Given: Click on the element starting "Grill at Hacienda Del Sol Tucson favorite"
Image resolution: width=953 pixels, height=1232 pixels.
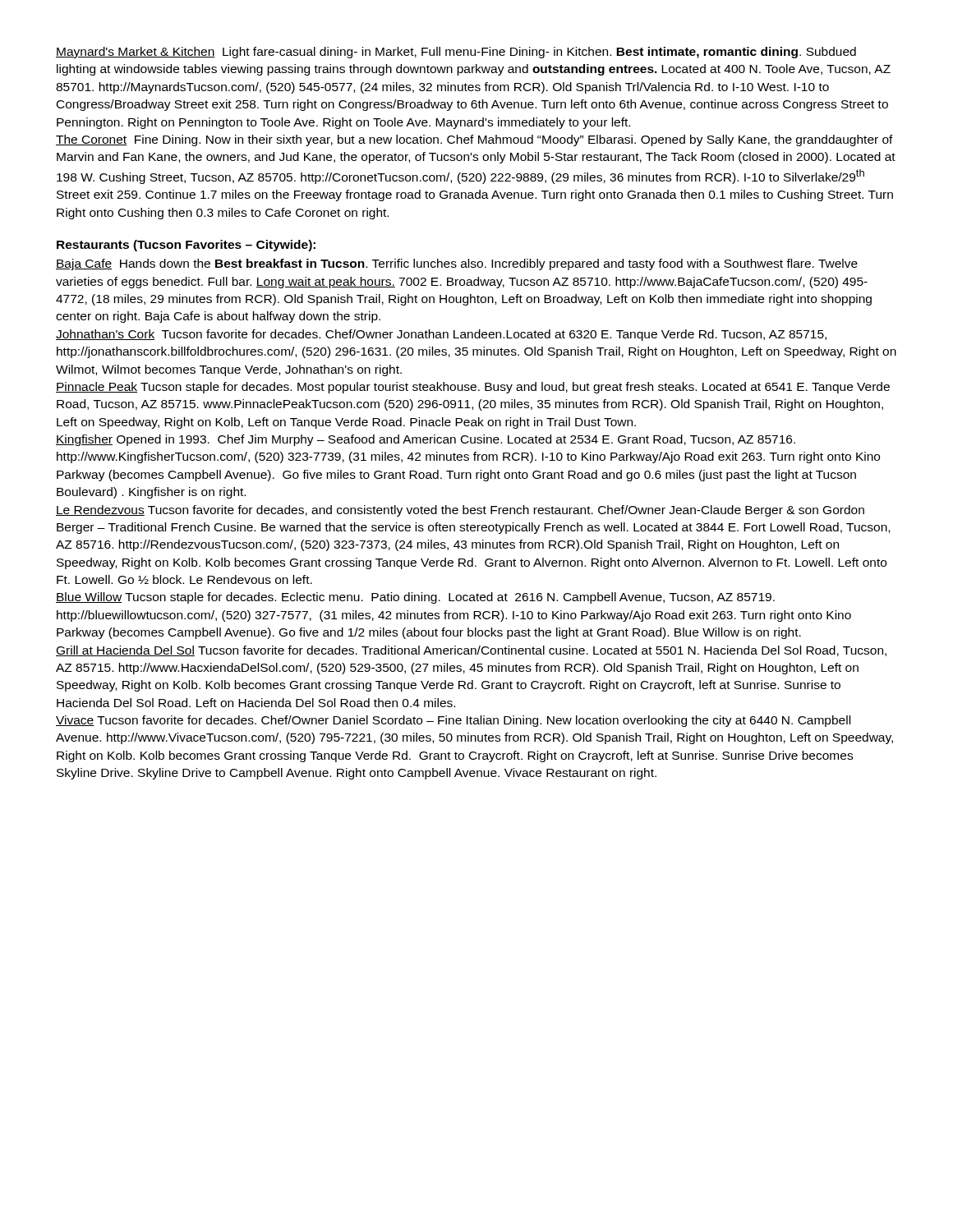Looking at the screenshot, I should [x=476, y=676].
